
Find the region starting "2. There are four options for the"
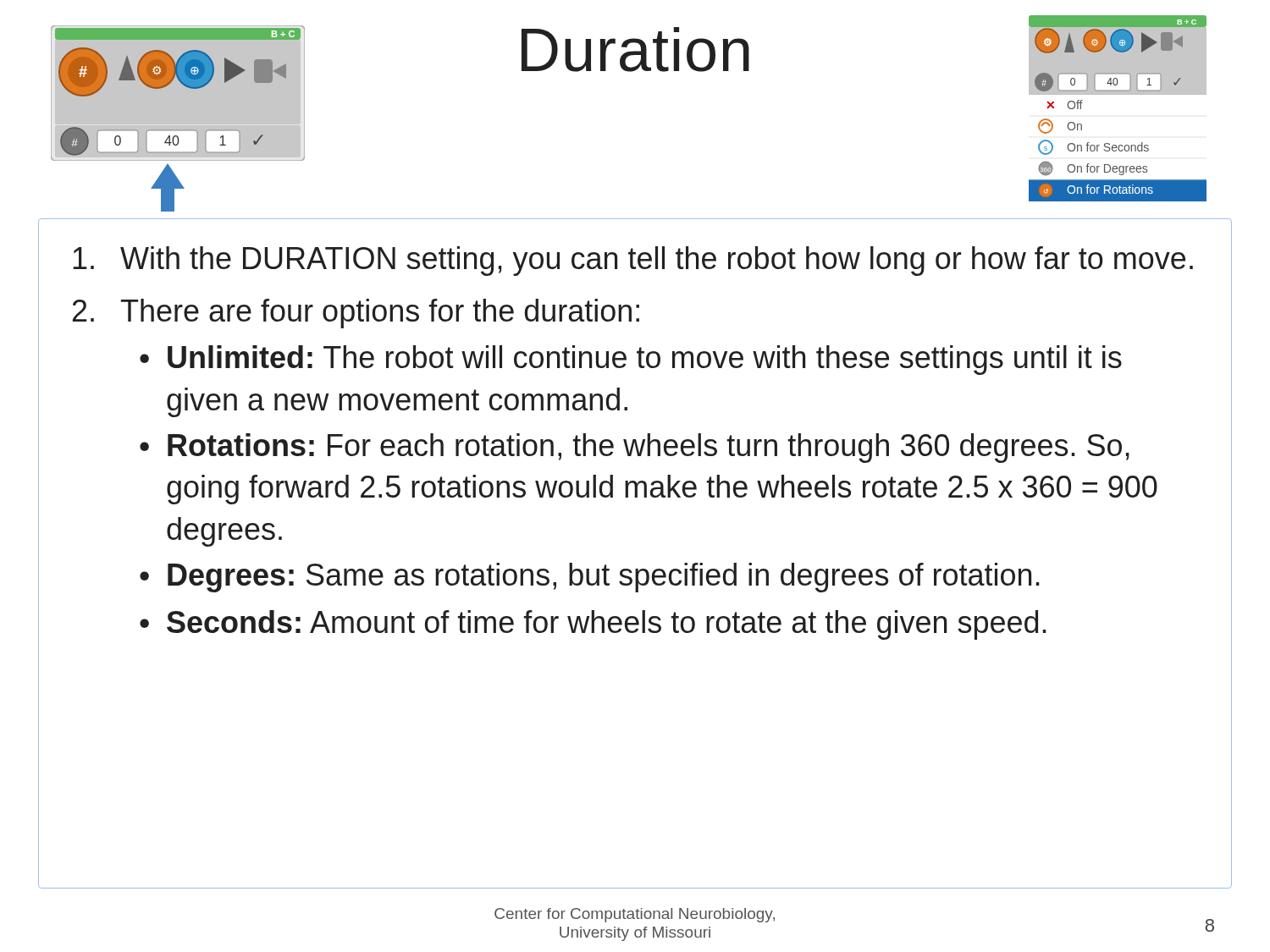[x=635, y=311]
